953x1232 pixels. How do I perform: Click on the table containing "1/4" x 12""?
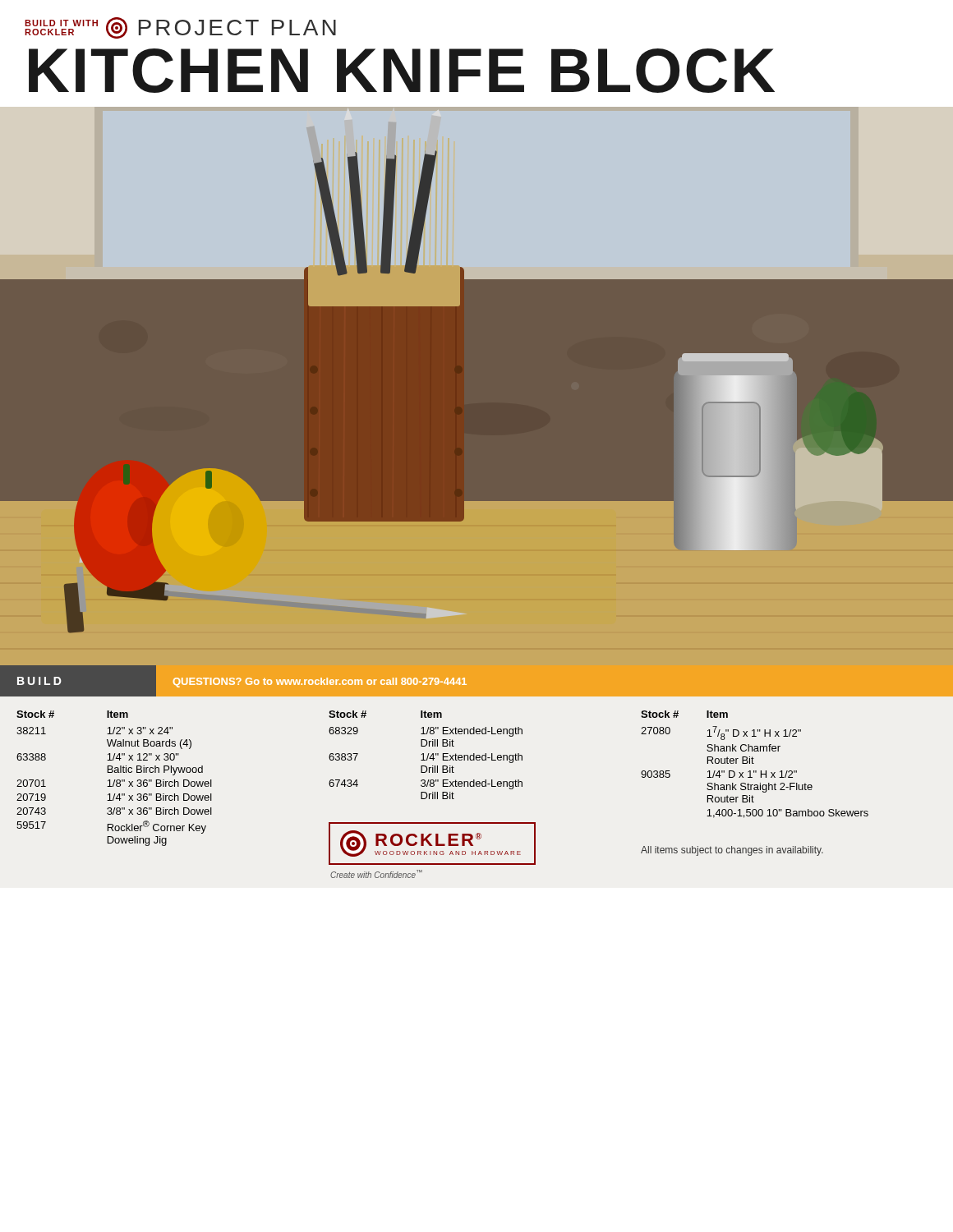pyautogui.click(x=476, y=949)
